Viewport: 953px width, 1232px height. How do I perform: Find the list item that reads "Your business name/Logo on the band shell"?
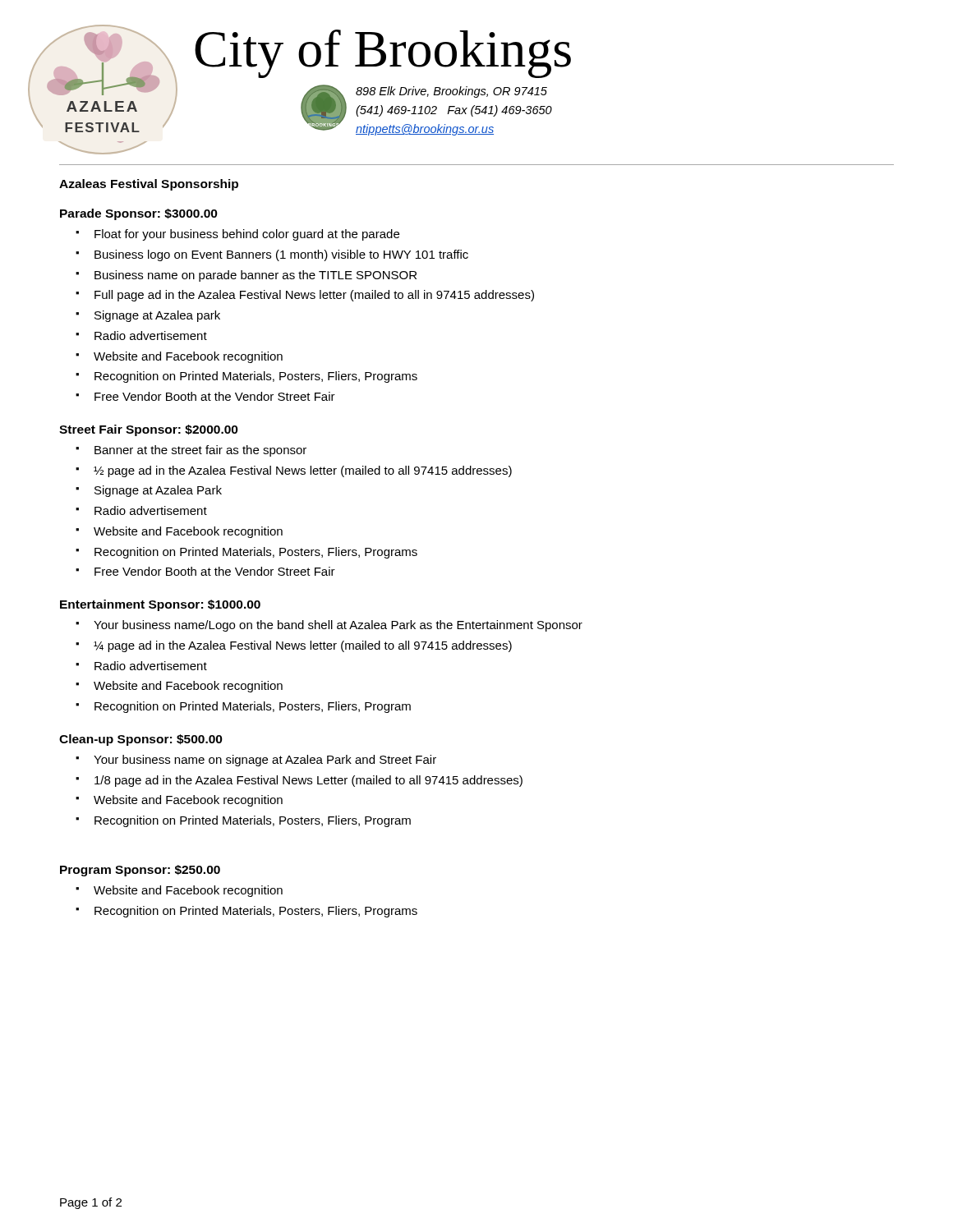point(338,625)
